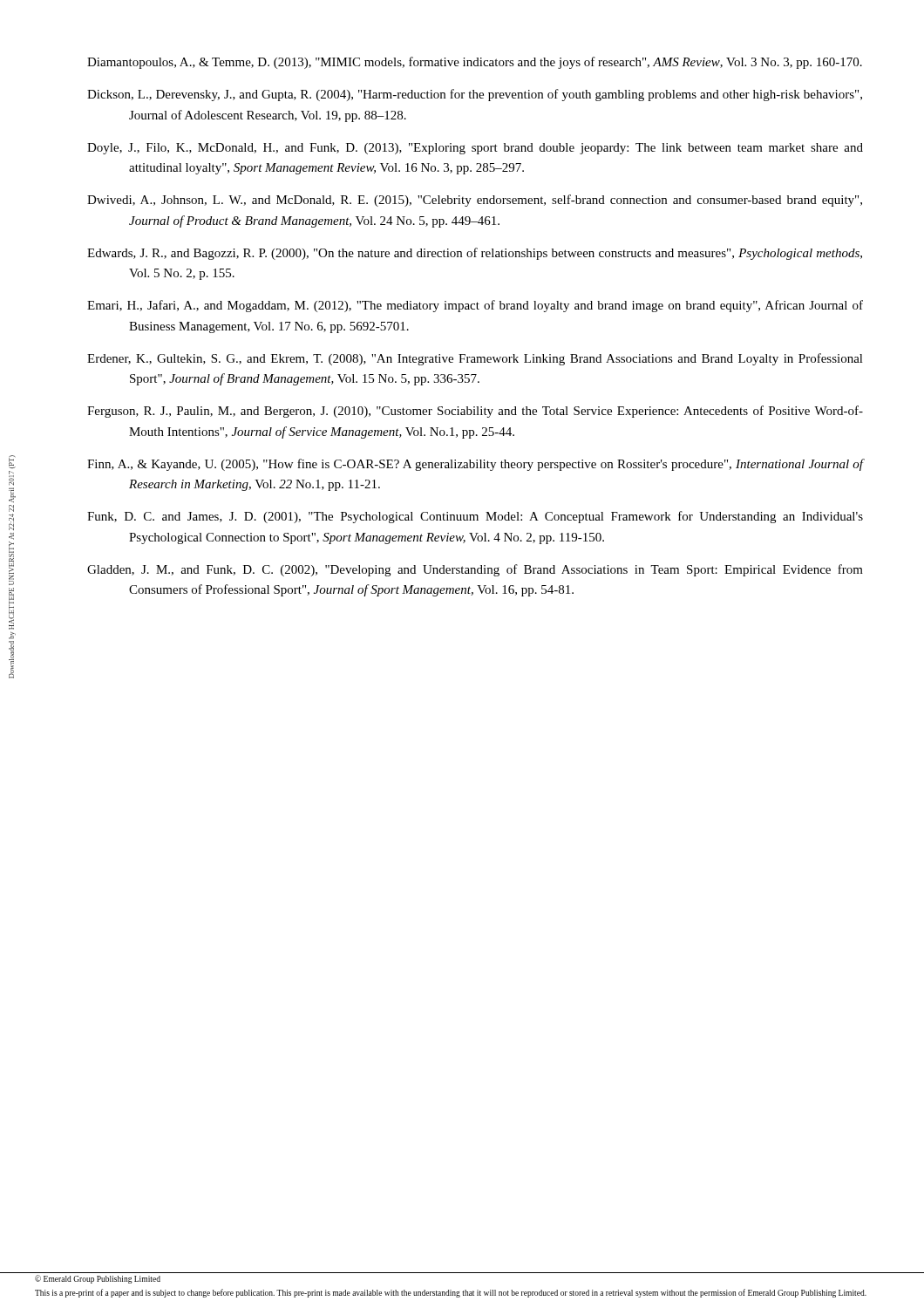The image size is (924, 1308).
Task: Select the list item with the text "Emari, H., Jafari, A., and Mogaddam,"
Action: point(475,316)
